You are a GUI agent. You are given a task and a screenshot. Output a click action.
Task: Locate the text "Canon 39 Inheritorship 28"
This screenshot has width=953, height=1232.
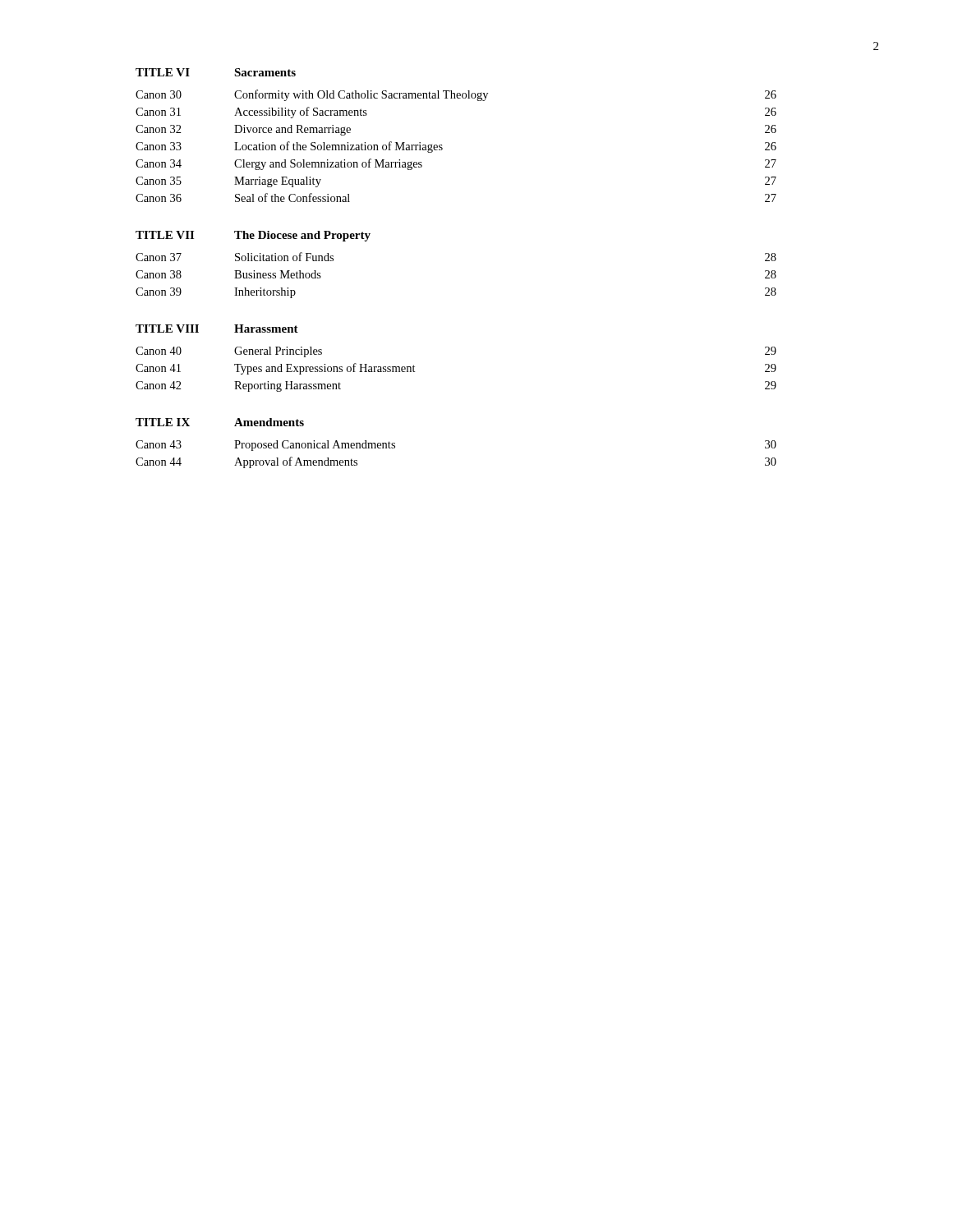[x=159, y=293]
